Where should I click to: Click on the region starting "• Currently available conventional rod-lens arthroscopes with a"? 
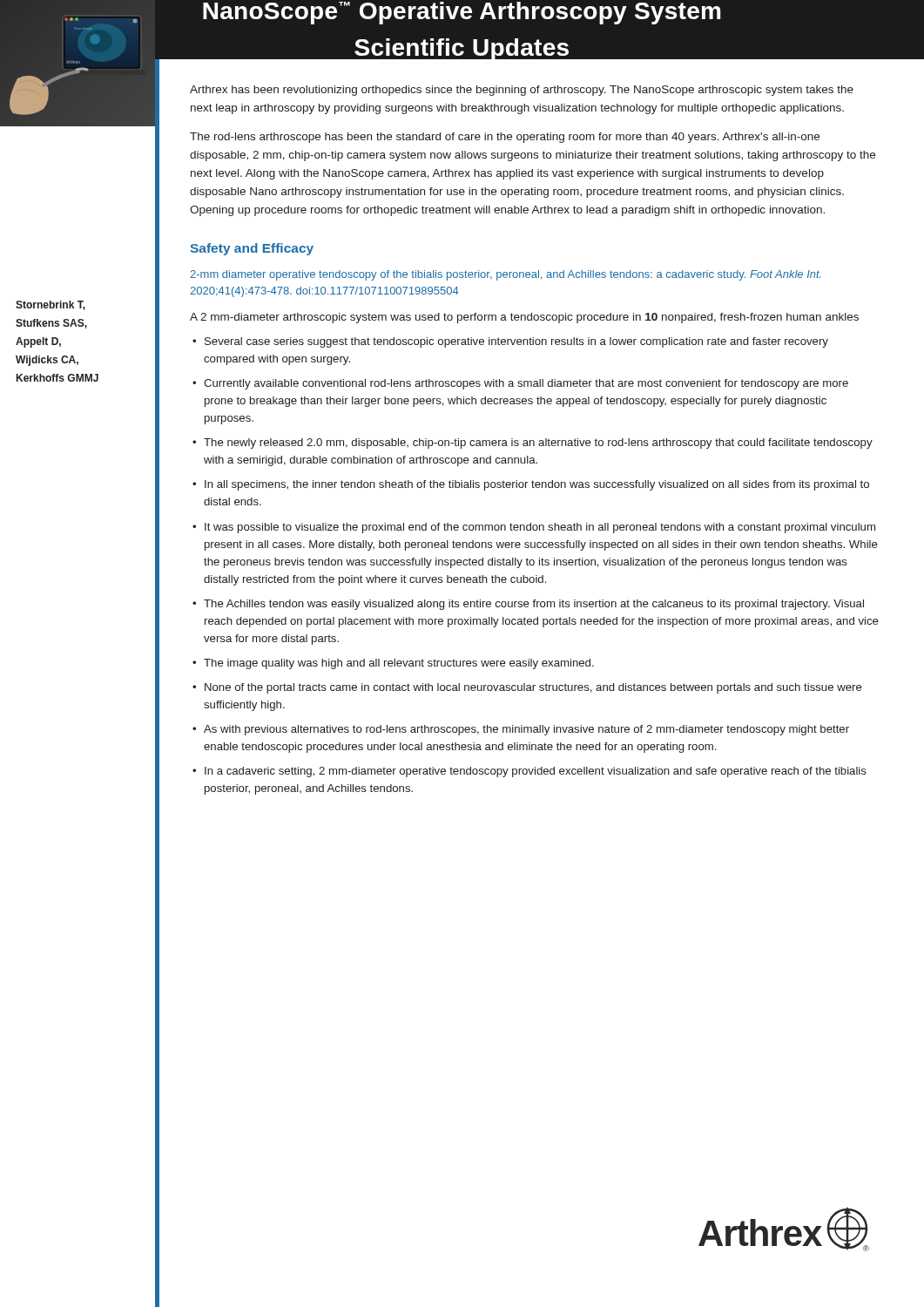[x=520, y=400]
